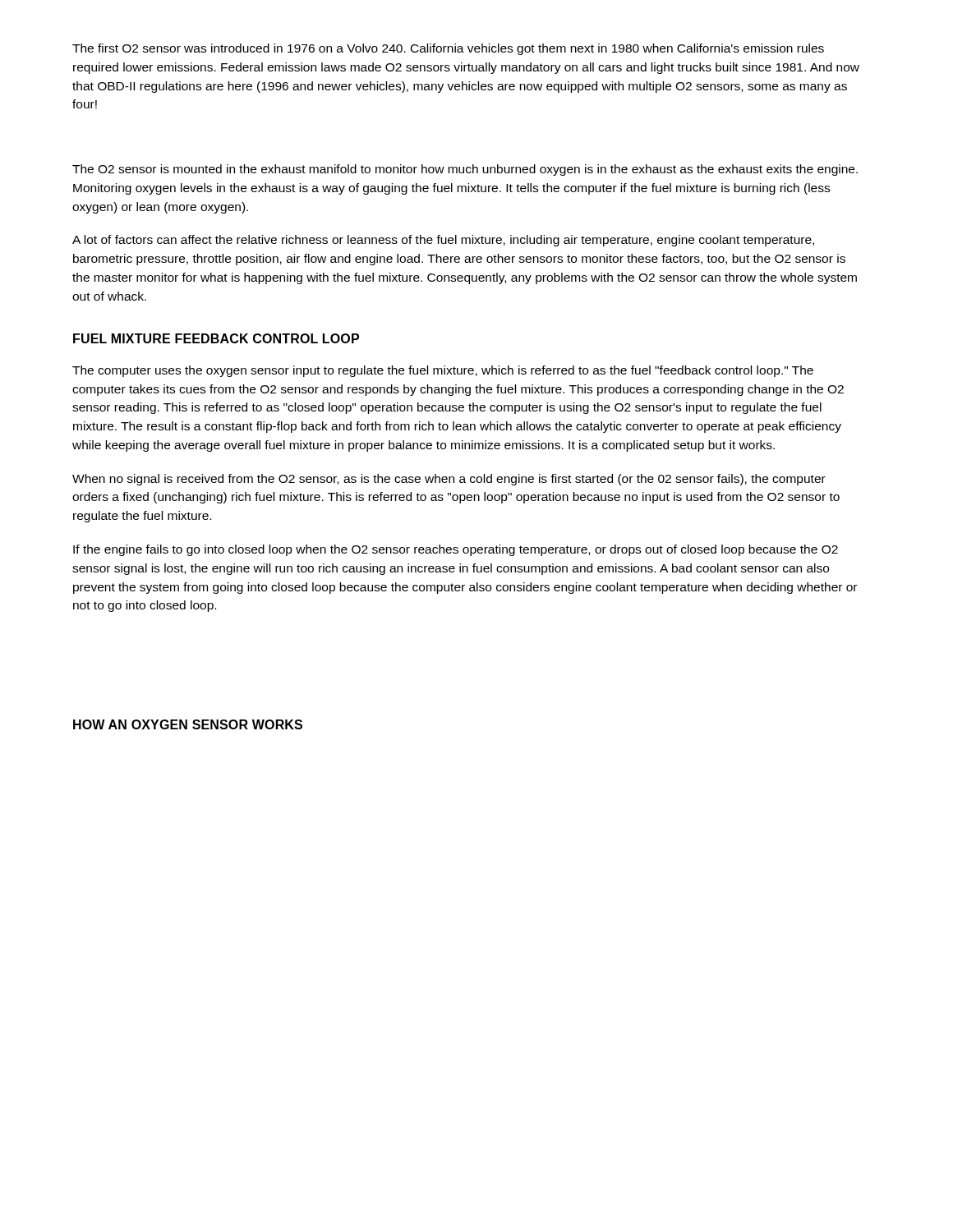953x1232 pixels.
Task: Click the passage that begins "The computer uses the"
Action: pyautogui.click(x=458, y=407)
